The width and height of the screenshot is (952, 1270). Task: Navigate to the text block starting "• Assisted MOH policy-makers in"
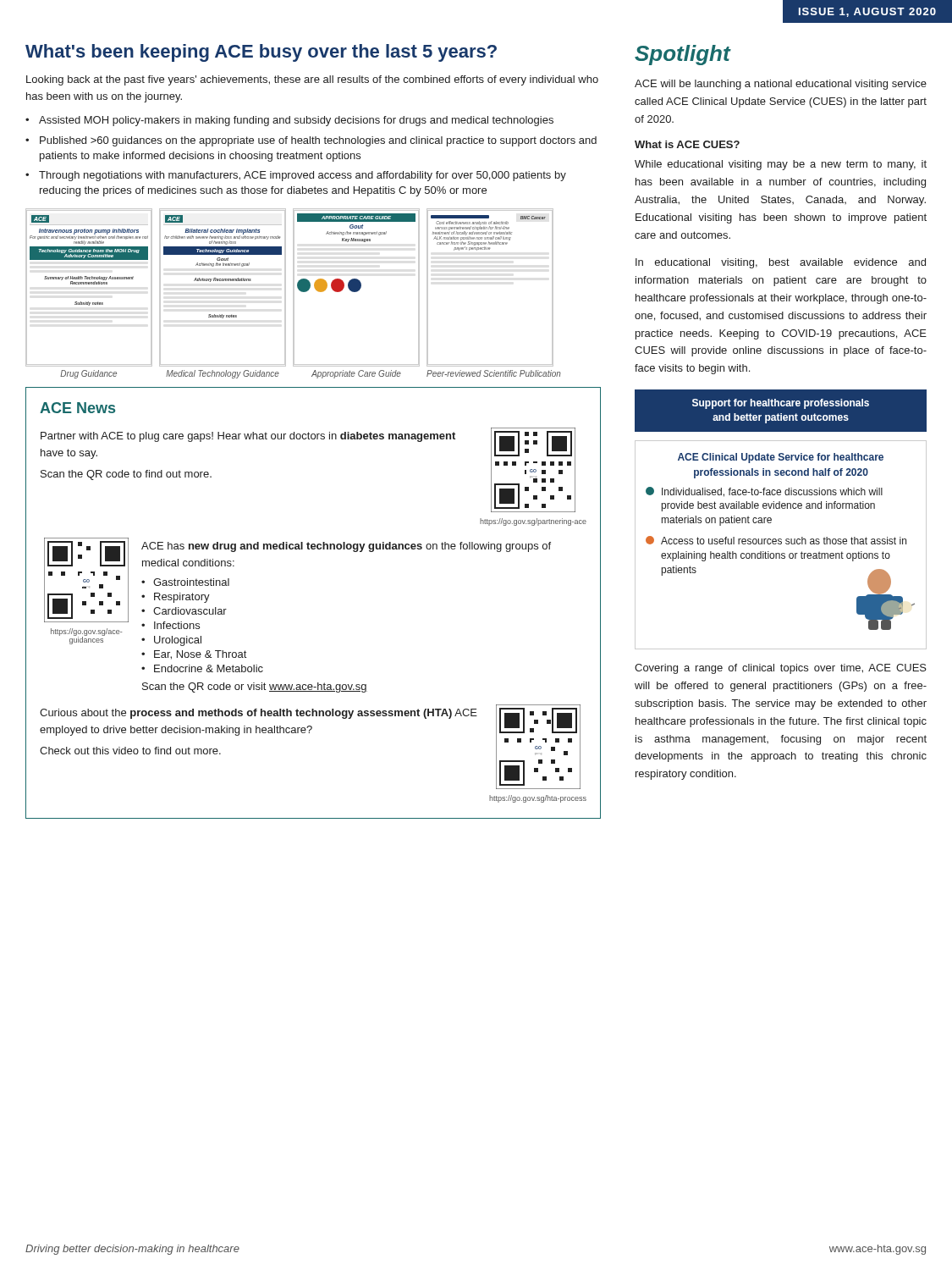(x=290, y=121)
